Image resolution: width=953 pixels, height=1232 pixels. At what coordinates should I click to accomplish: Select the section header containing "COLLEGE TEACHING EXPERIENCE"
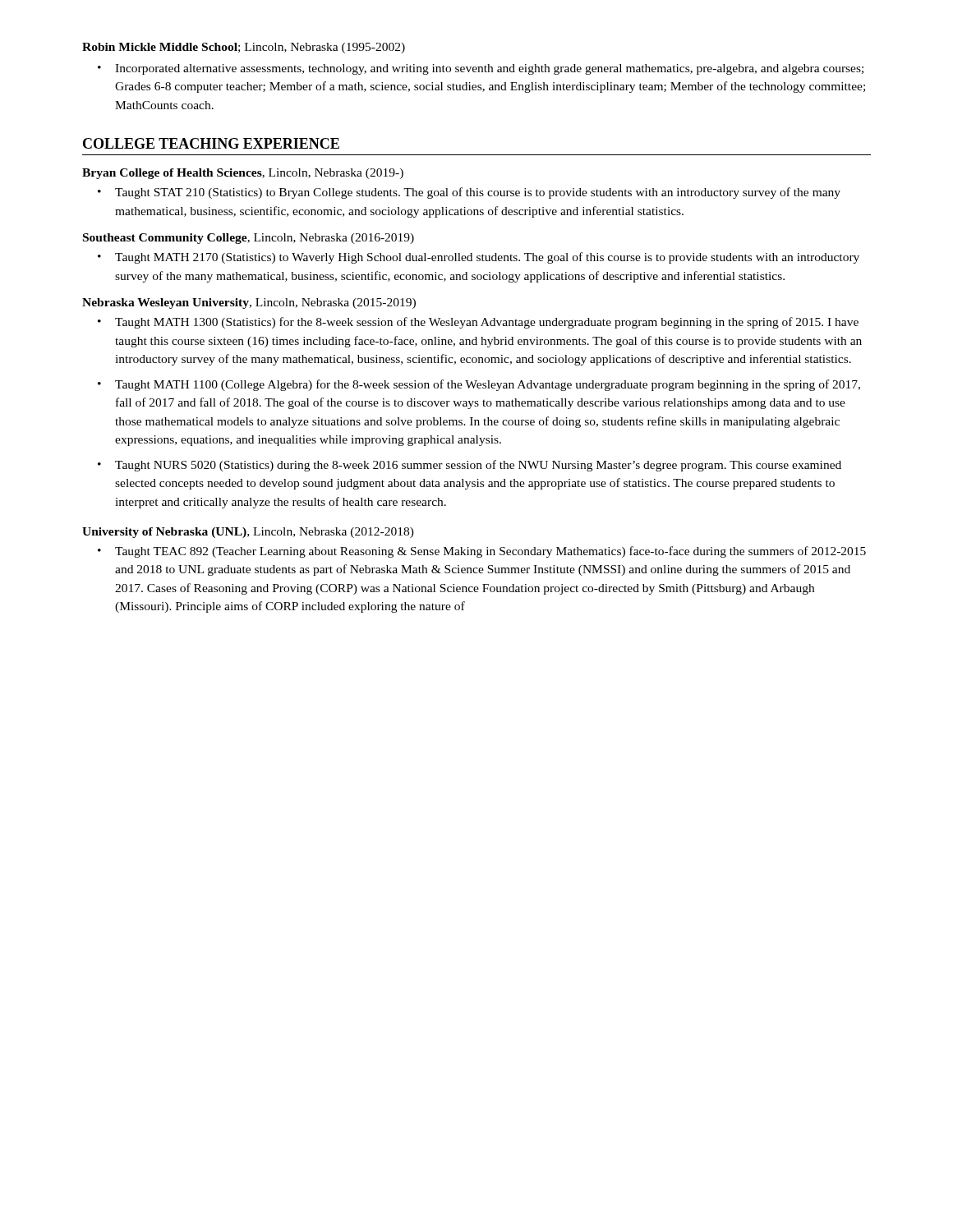pyautogui.click(x=211, y=144)
